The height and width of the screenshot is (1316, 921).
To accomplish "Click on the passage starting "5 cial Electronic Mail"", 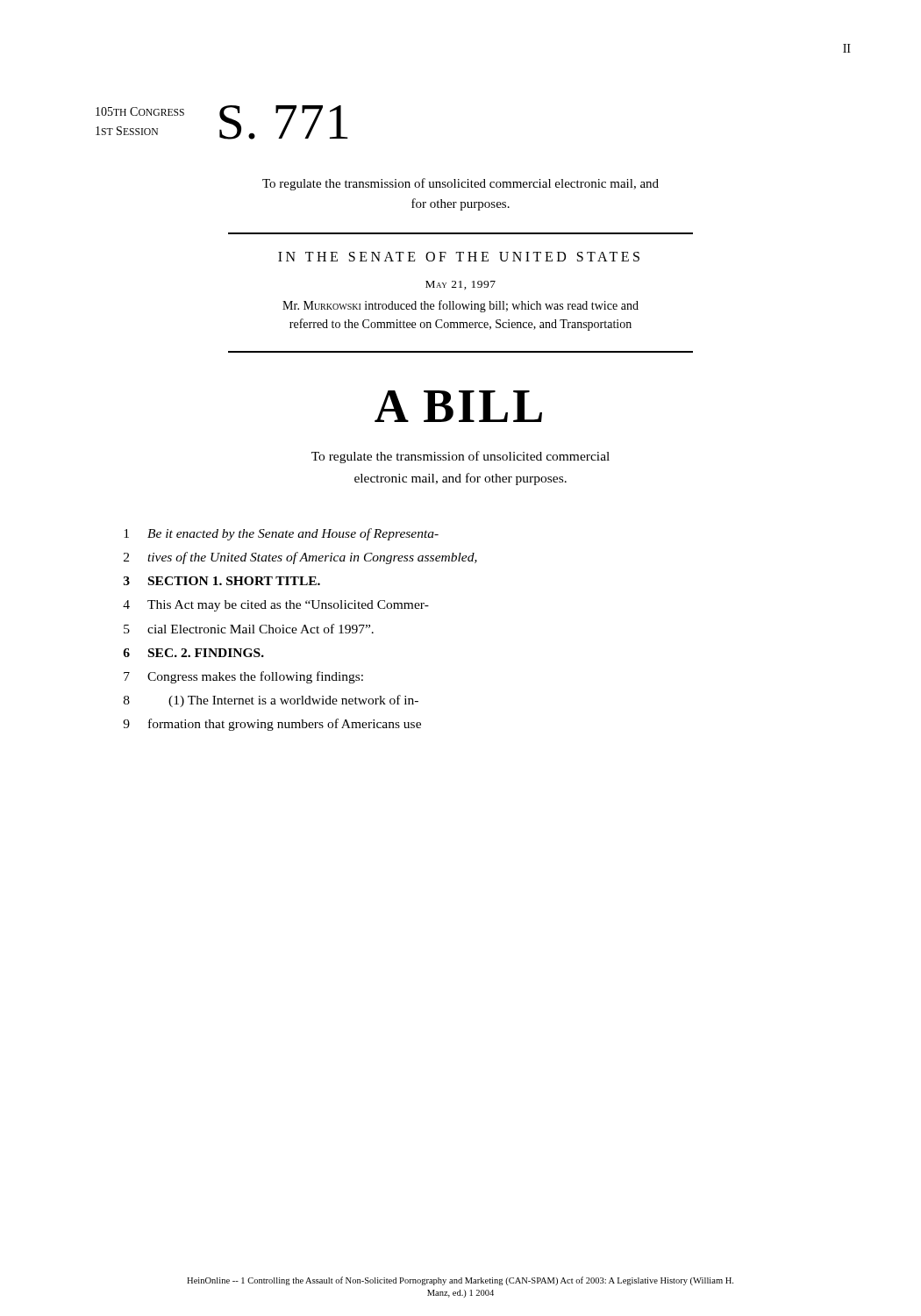I will click(x=249, y=629).
